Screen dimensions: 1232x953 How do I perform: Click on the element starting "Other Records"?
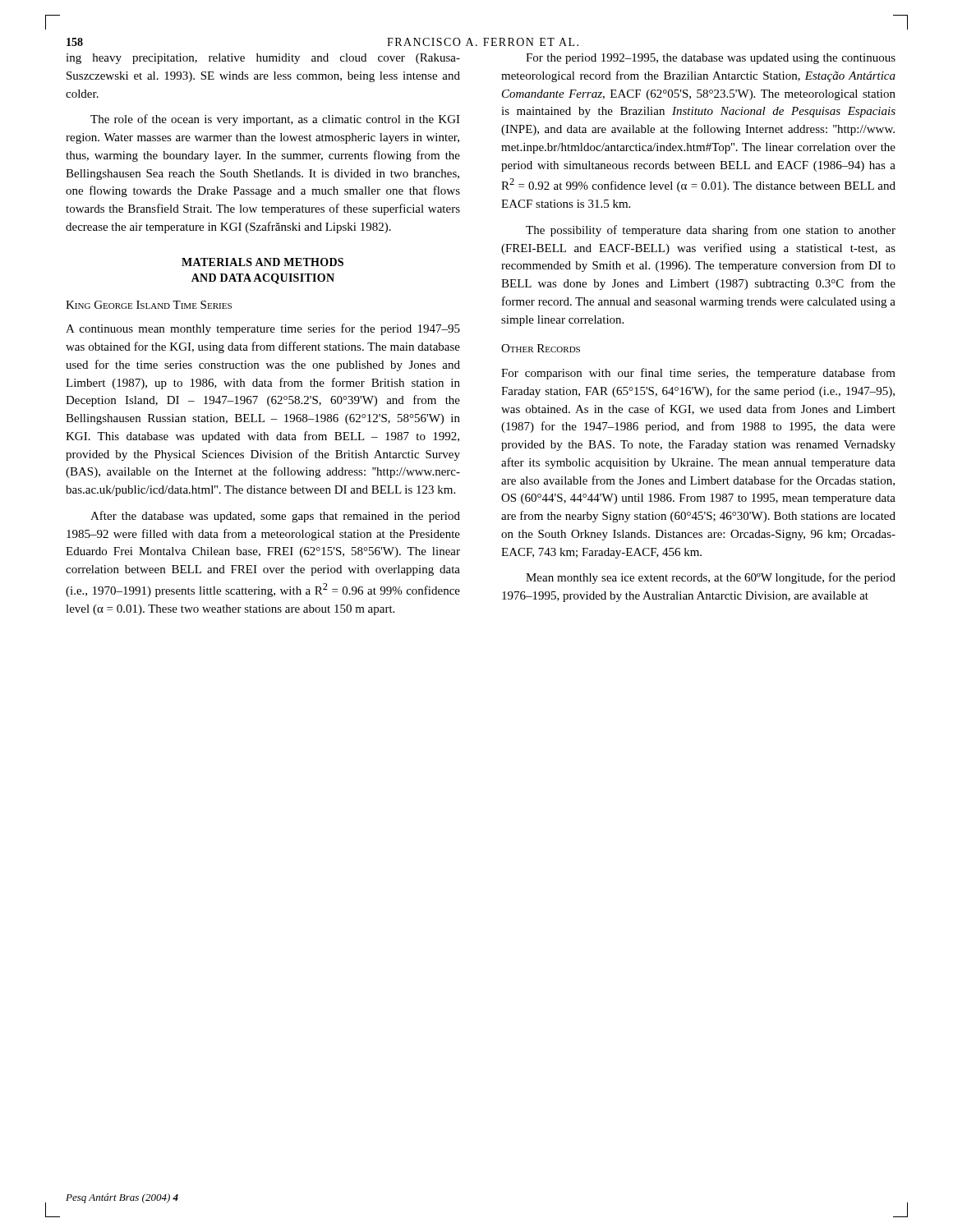(x=541, y=348)
